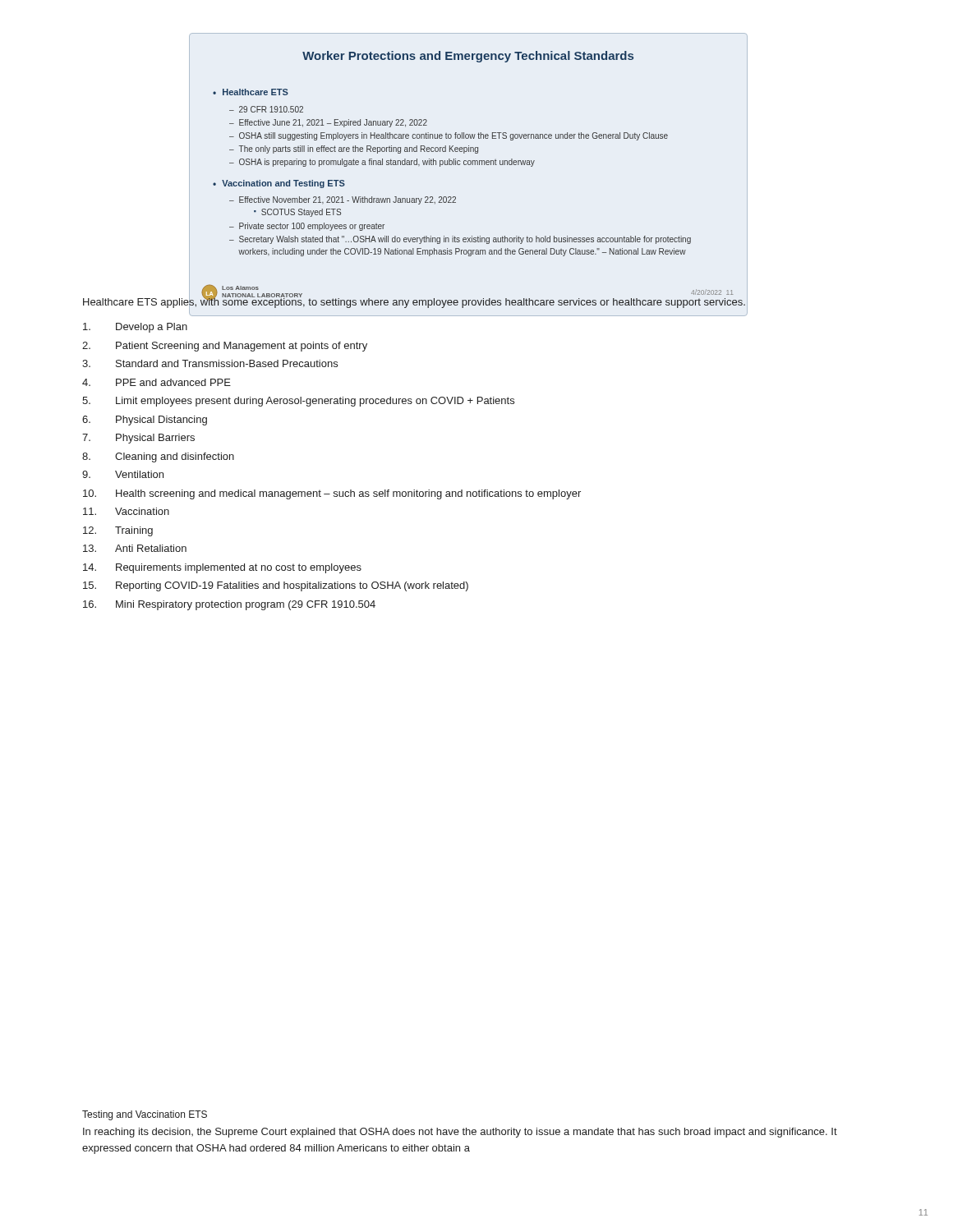Find the element starting "7.Physical Barriers"
The width and height of the screenshot is (953, 1232).
138,439
